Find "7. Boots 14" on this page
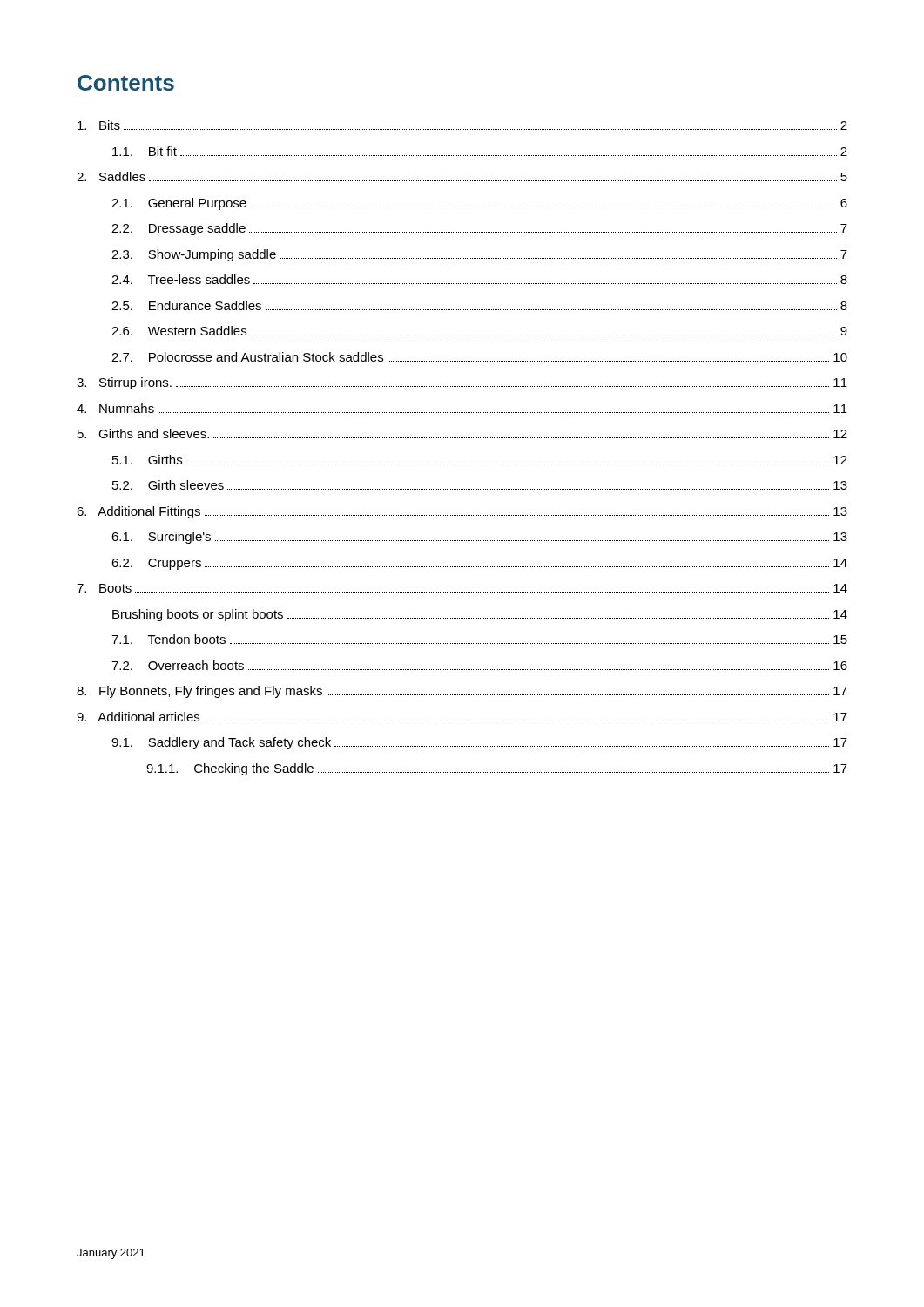924x1307 pixels. (x=462, y=588)
